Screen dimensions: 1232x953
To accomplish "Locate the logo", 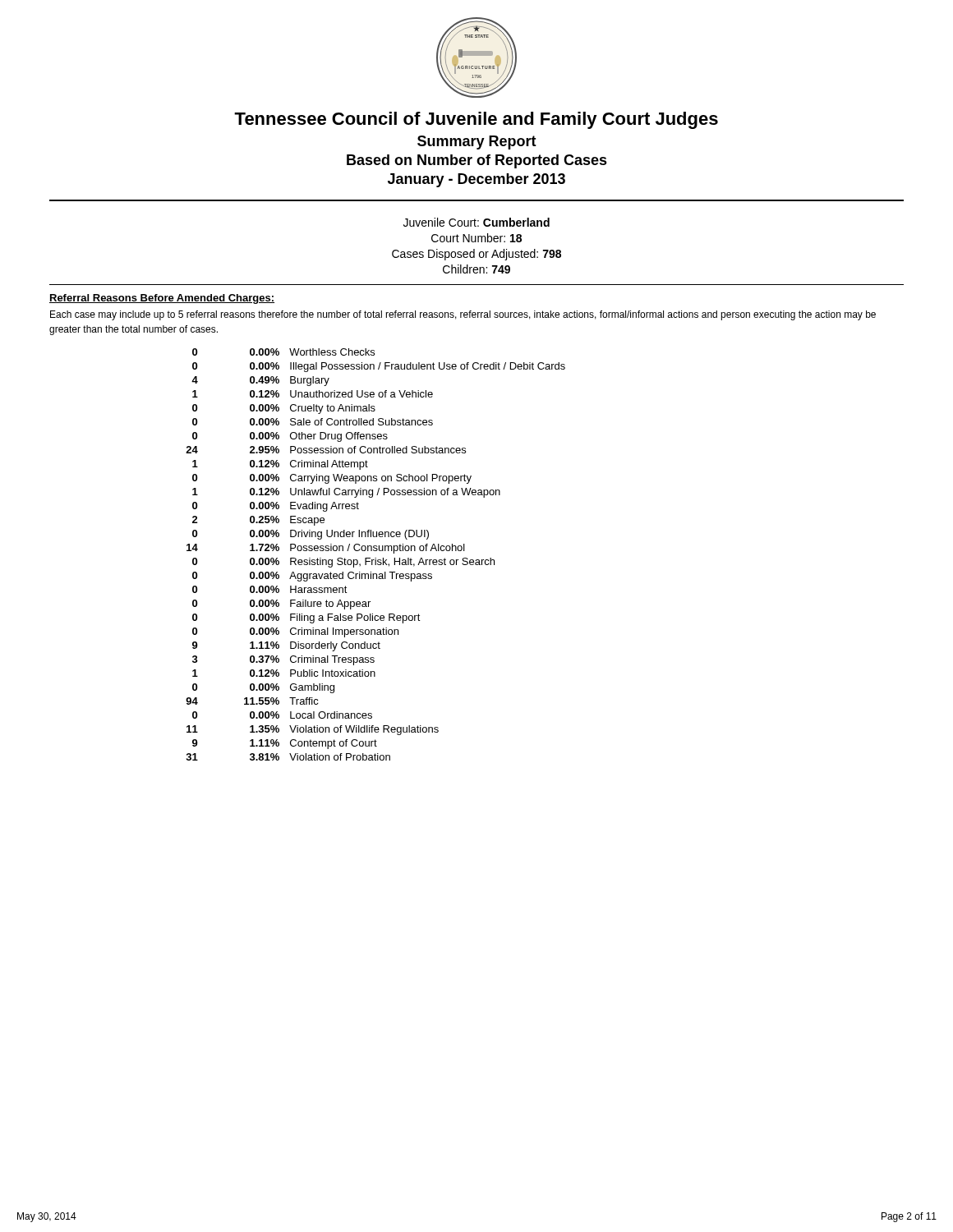I will point(476,59).
